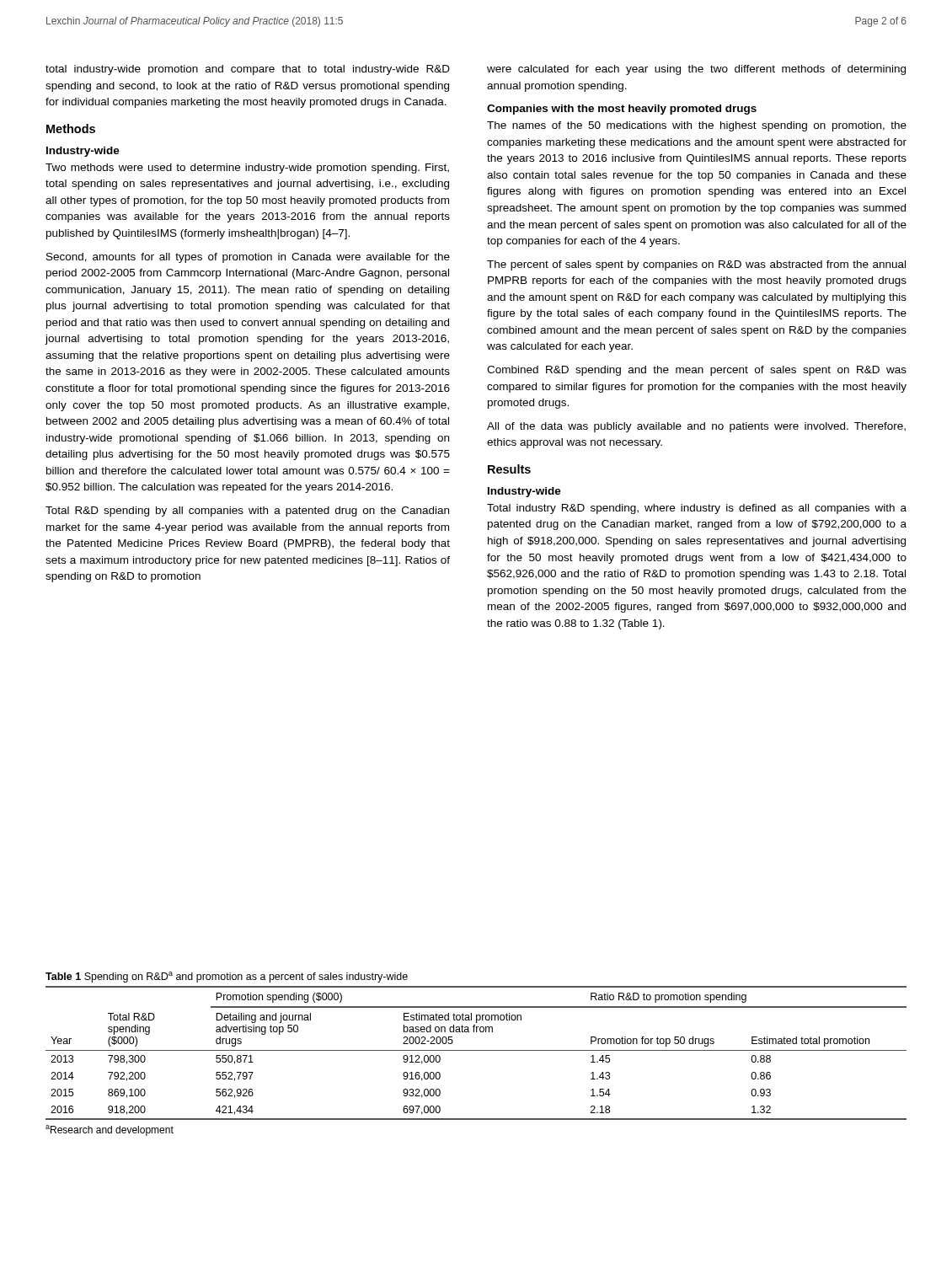The image size is (952, 1264).
Task: Find the block starting "Total industry R&D spending,"
Action: coord(697,565)
